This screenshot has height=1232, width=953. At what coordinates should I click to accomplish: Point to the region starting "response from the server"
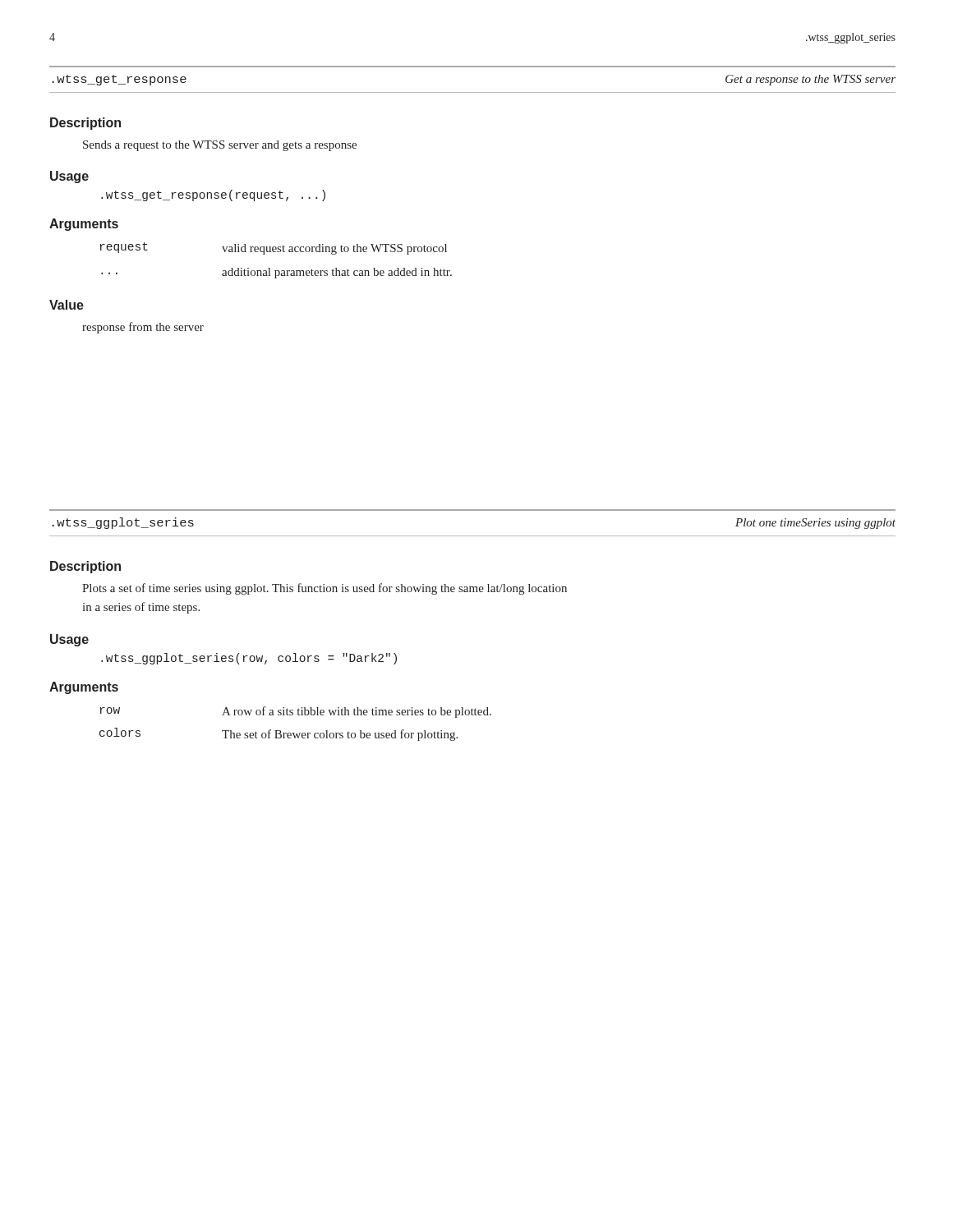(143, 327)
